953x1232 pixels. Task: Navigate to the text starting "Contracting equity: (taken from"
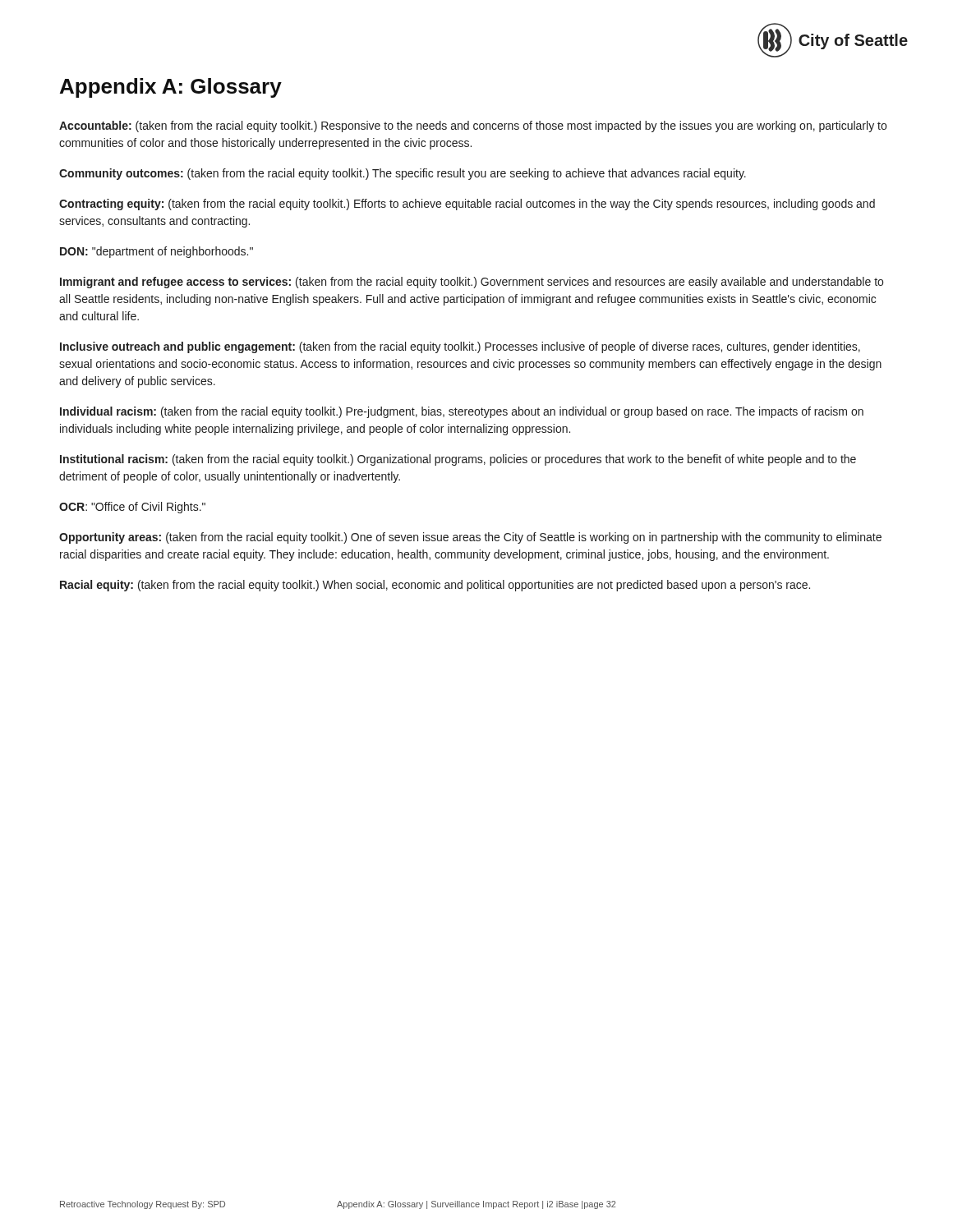click(467, 212)
